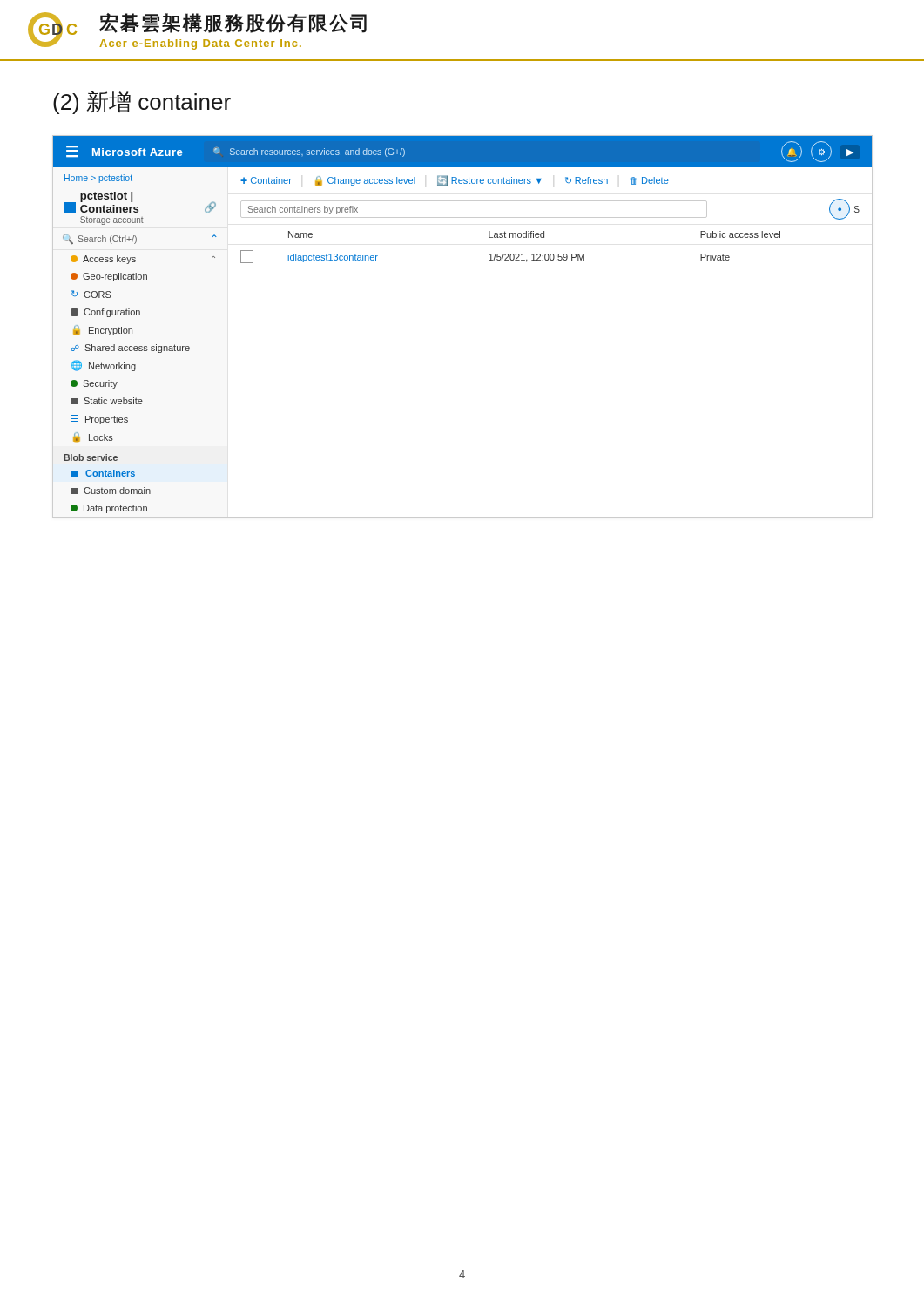Find a screenshot
924x1307 pixels.
click(462, 326)
